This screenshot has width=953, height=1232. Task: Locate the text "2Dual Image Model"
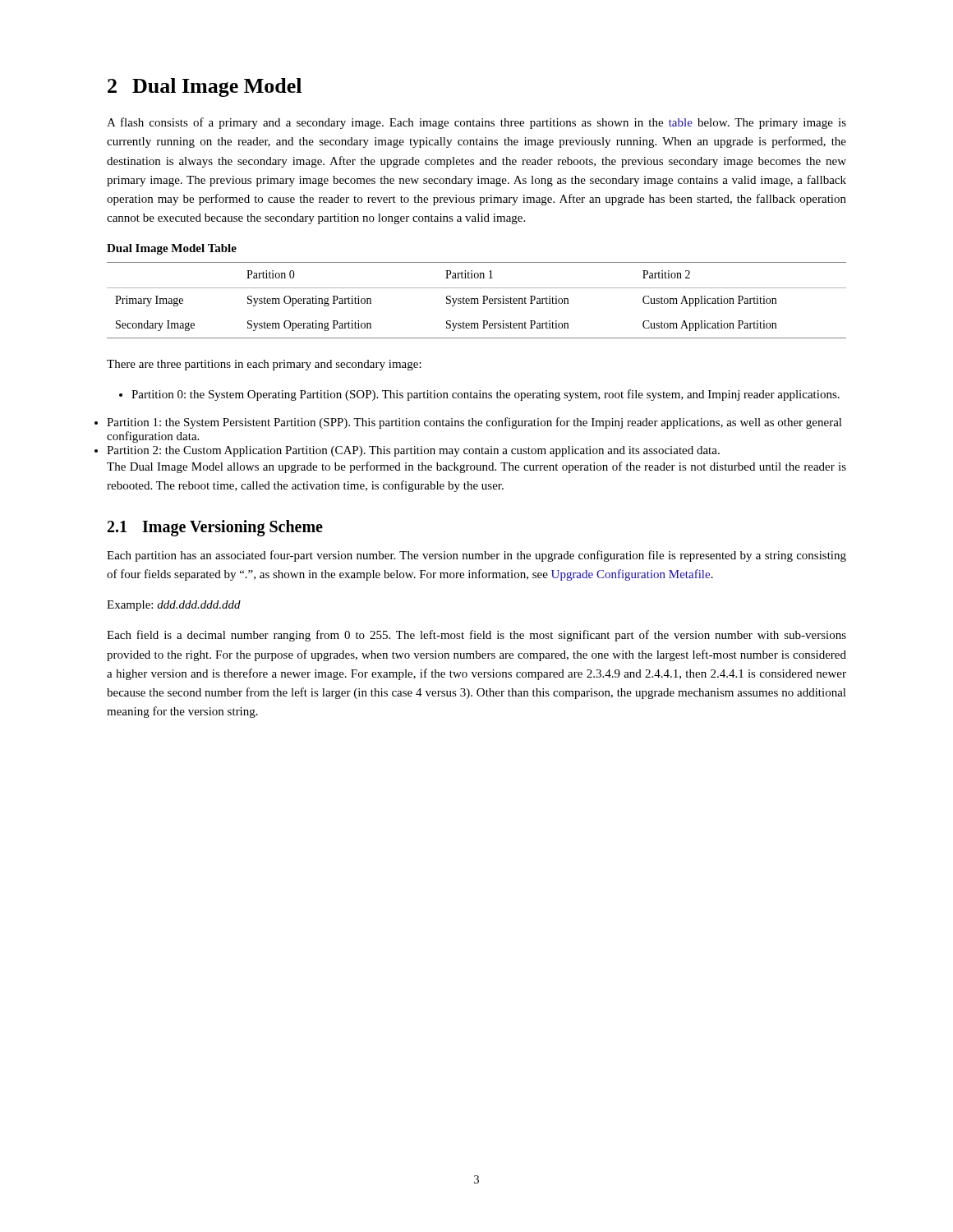click(205, 87)
